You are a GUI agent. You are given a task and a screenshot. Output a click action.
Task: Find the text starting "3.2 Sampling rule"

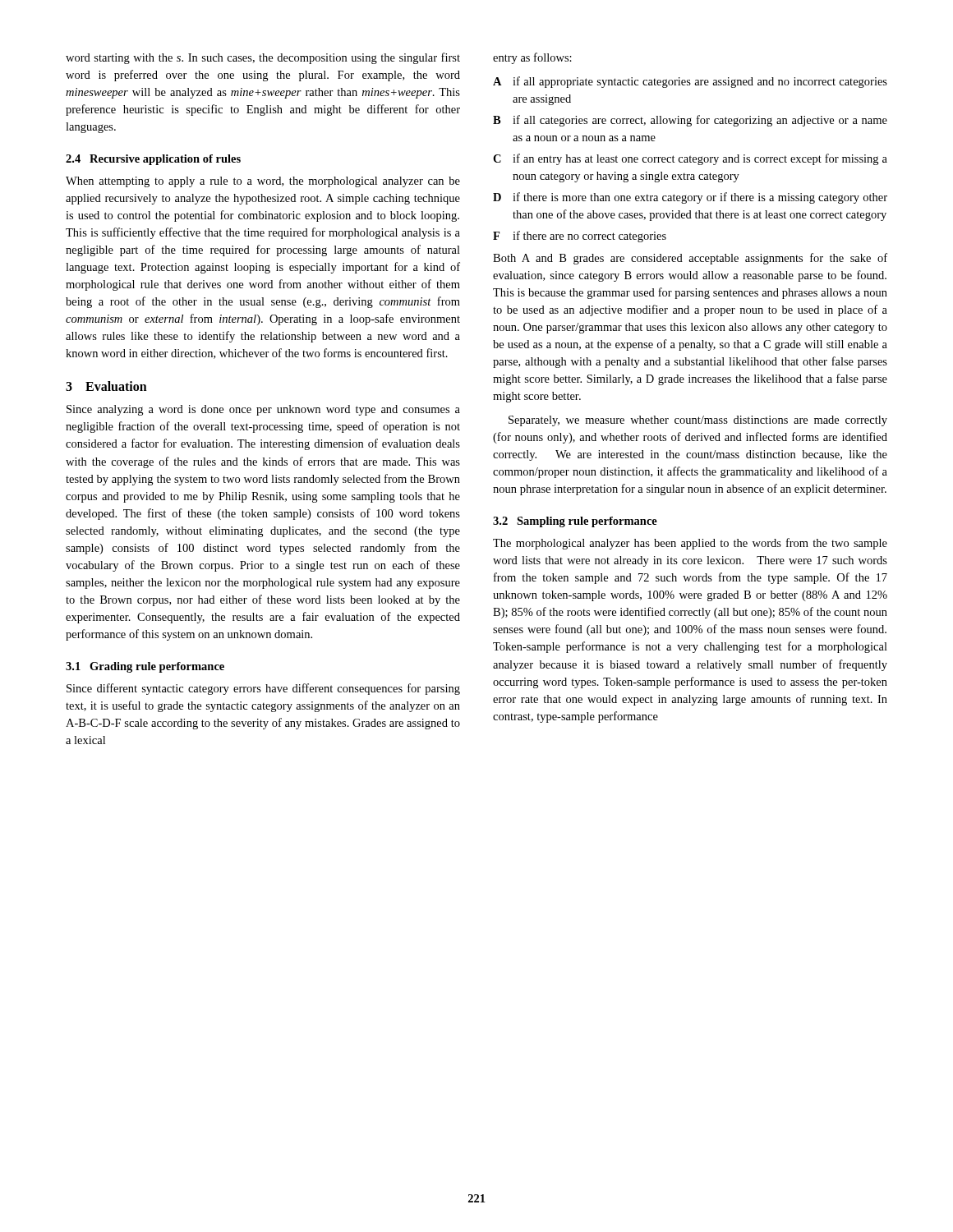point(575,522)
